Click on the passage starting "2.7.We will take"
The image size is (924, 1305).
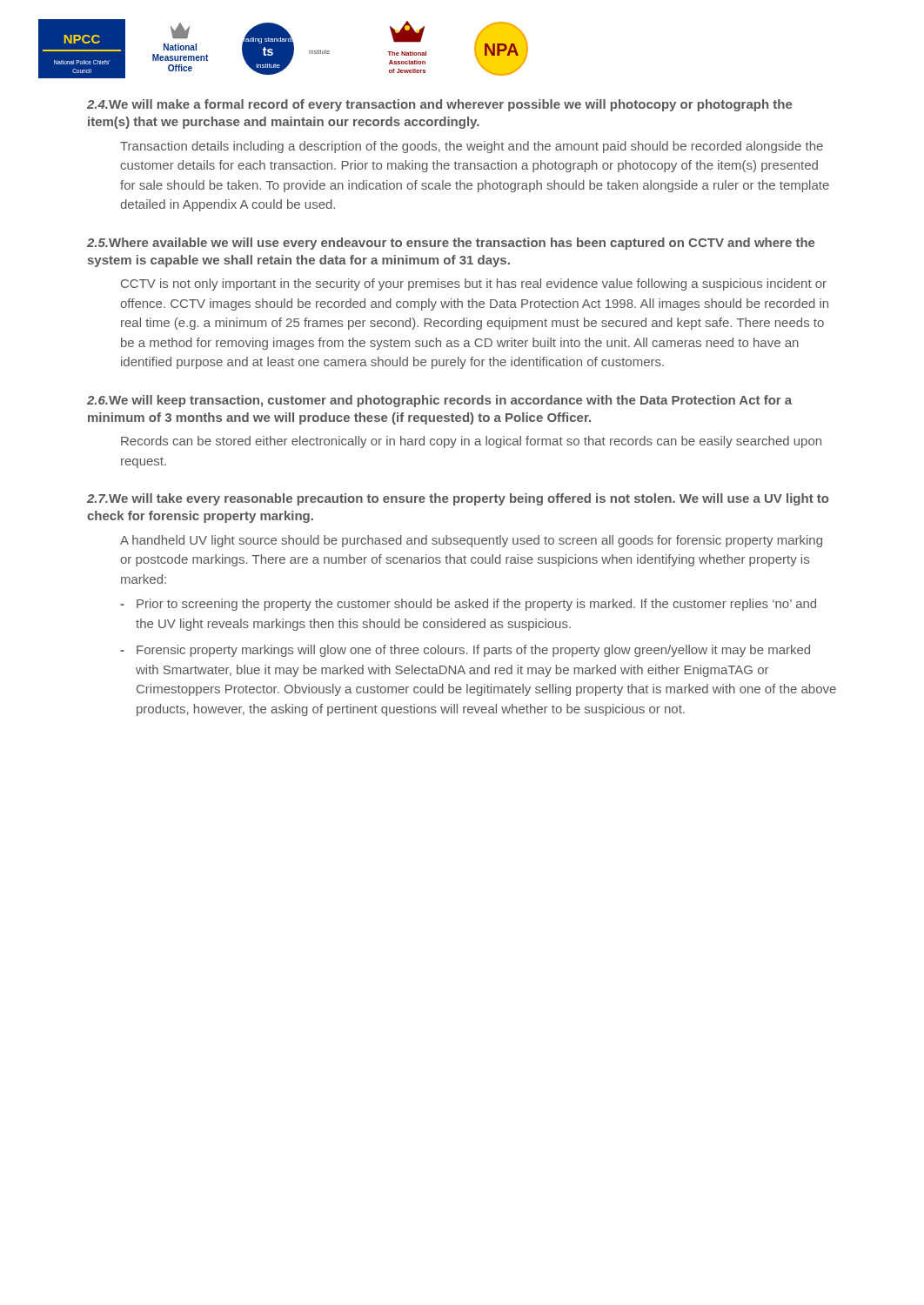pyautogui.click(x=462, y=604)
